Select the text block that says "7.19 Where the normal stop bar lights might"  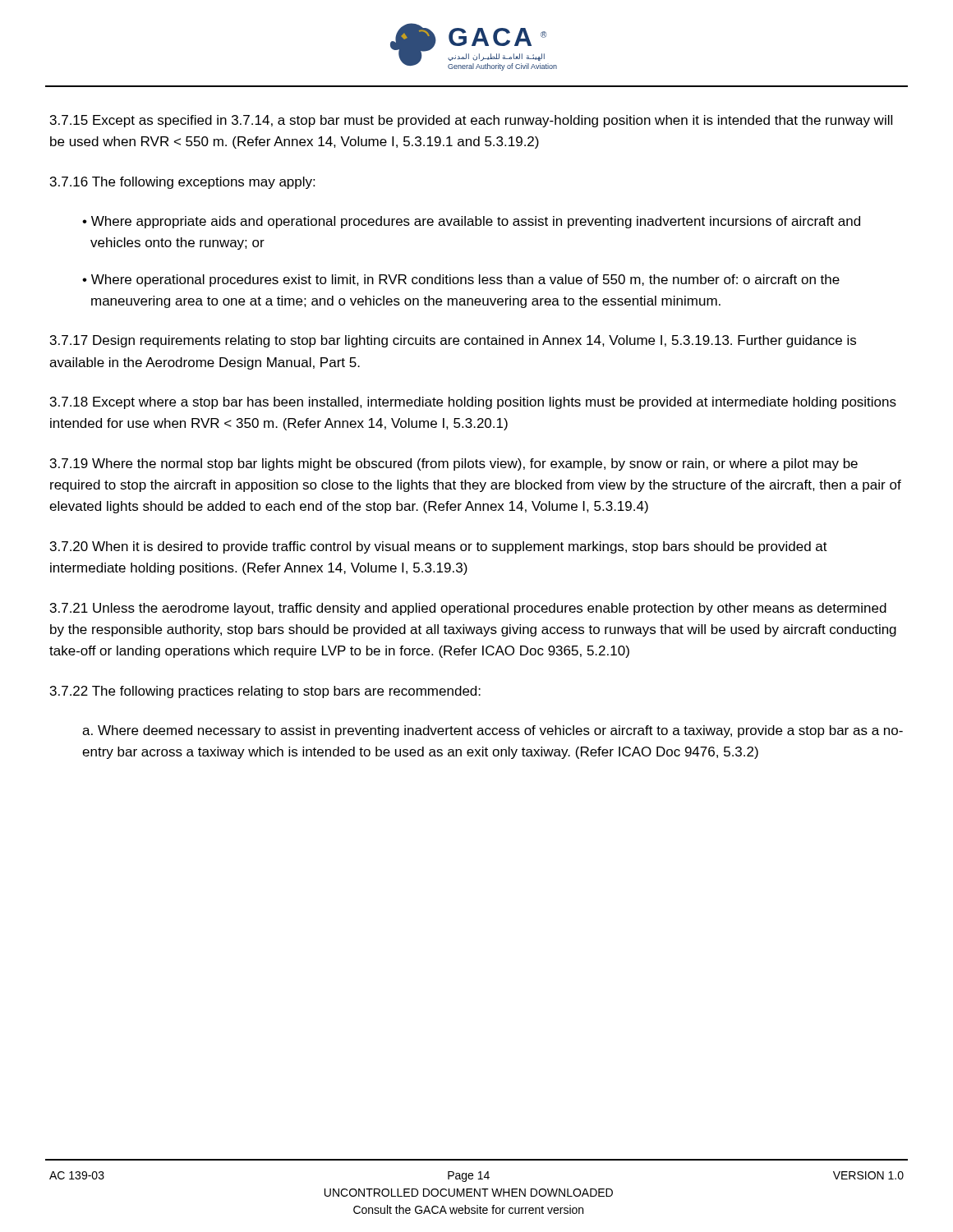click(475, 485)
